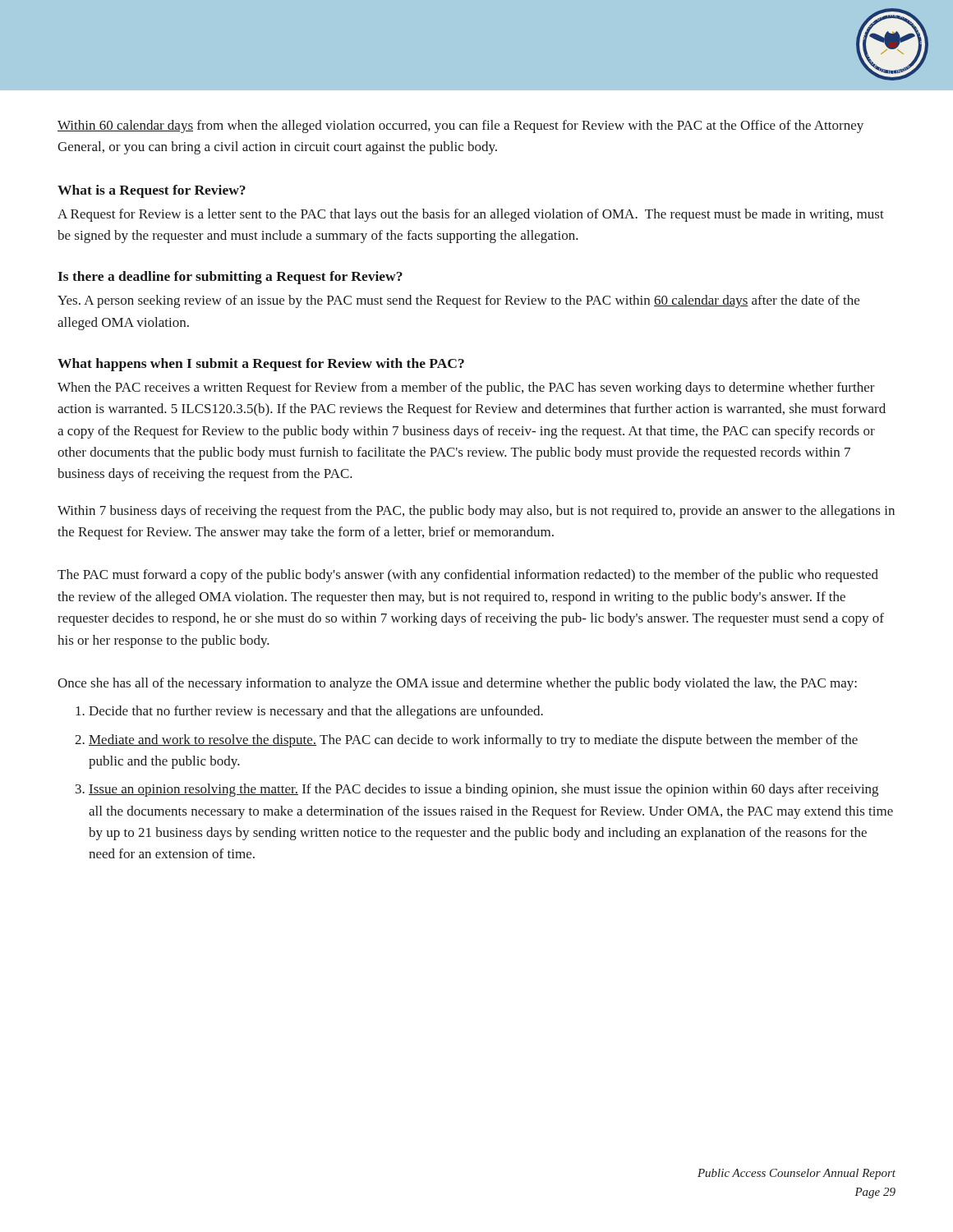Find the logo
Image resolution: width=953 pixels, height=1232 pixels.
(x=892, y=44)
